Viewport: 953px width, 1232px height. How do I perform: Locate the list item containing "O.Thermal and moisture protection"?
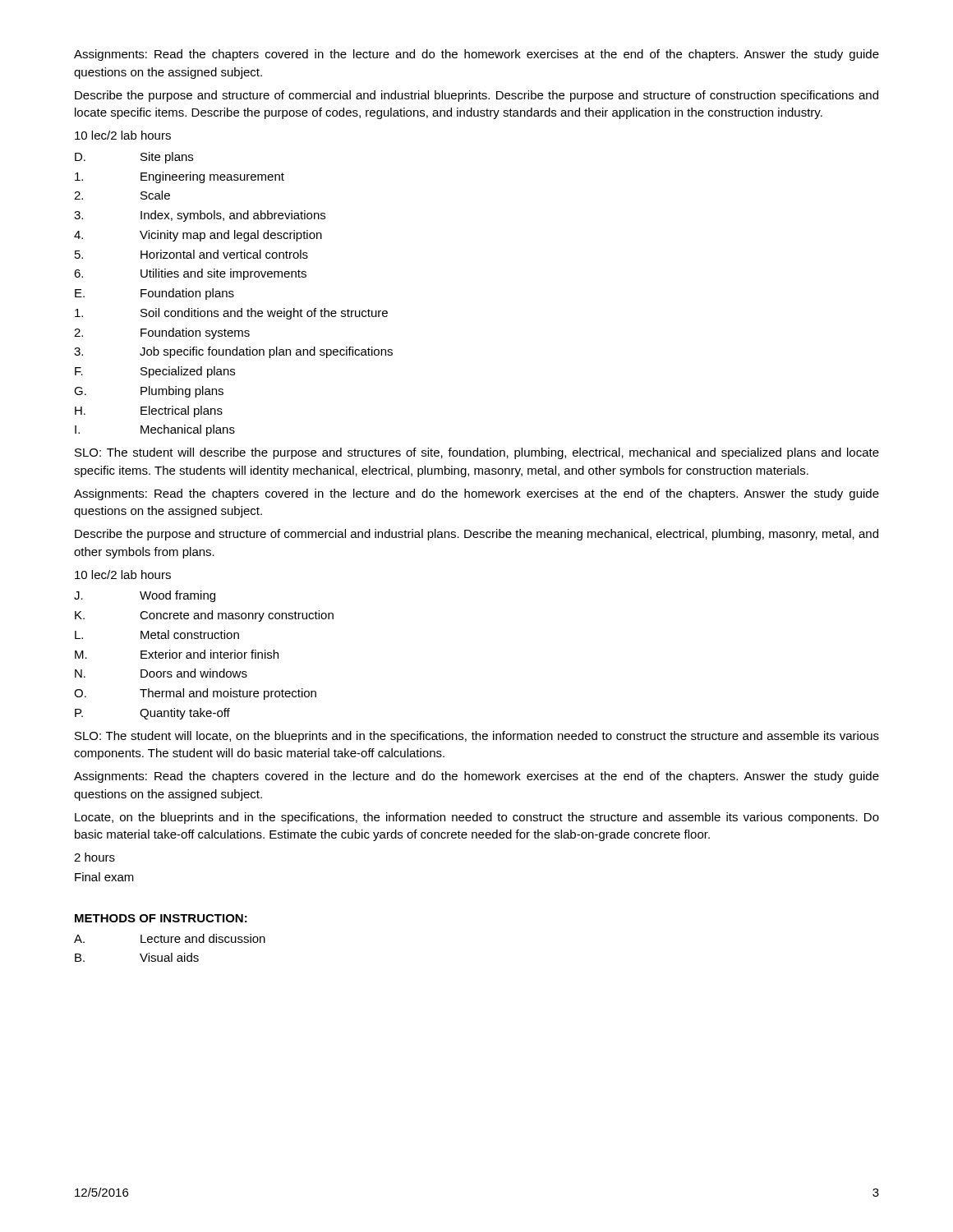pyautogui.click(x=195, y=694)
